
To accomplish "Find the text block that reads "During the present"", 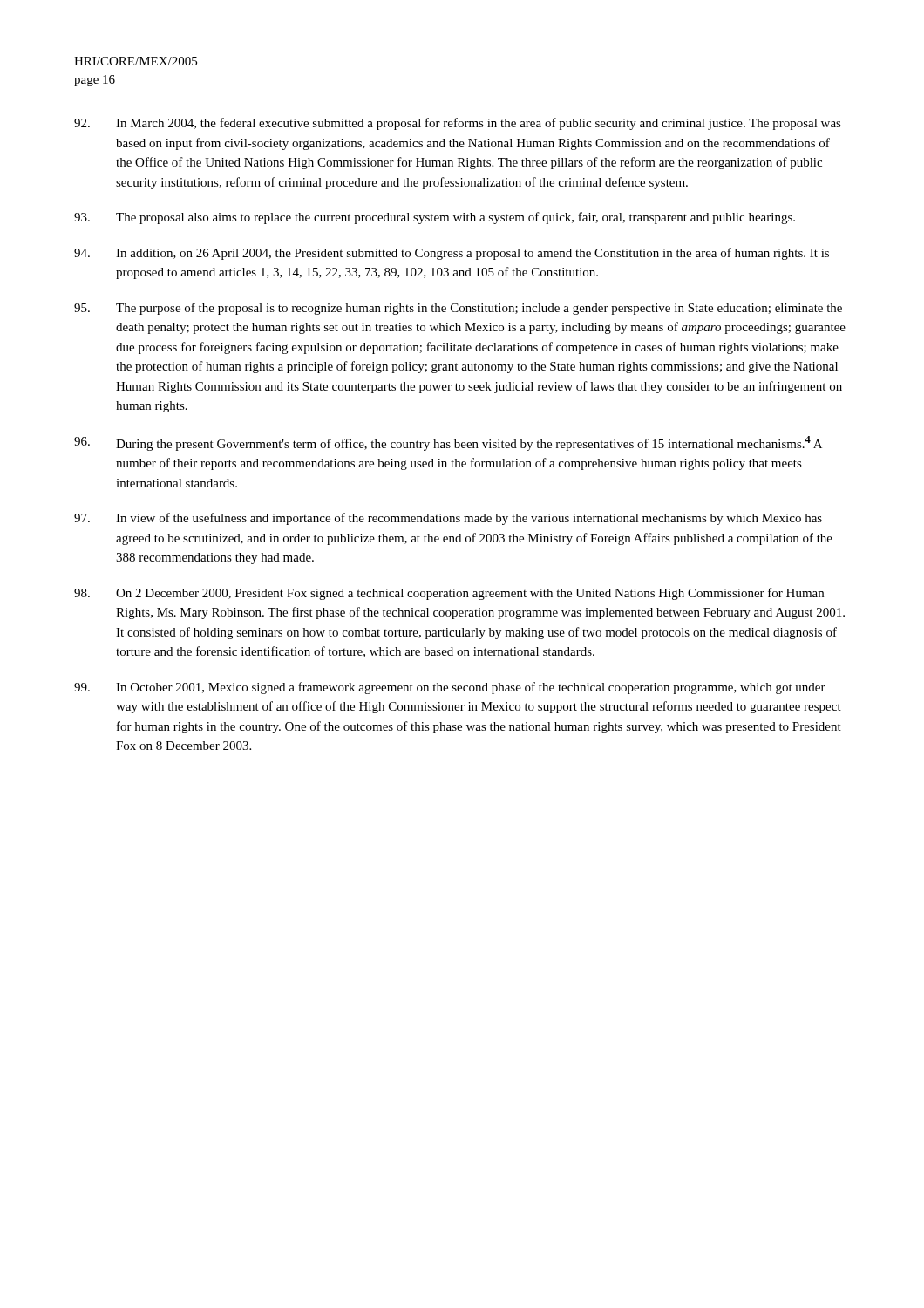I will (x=460, y=462).
